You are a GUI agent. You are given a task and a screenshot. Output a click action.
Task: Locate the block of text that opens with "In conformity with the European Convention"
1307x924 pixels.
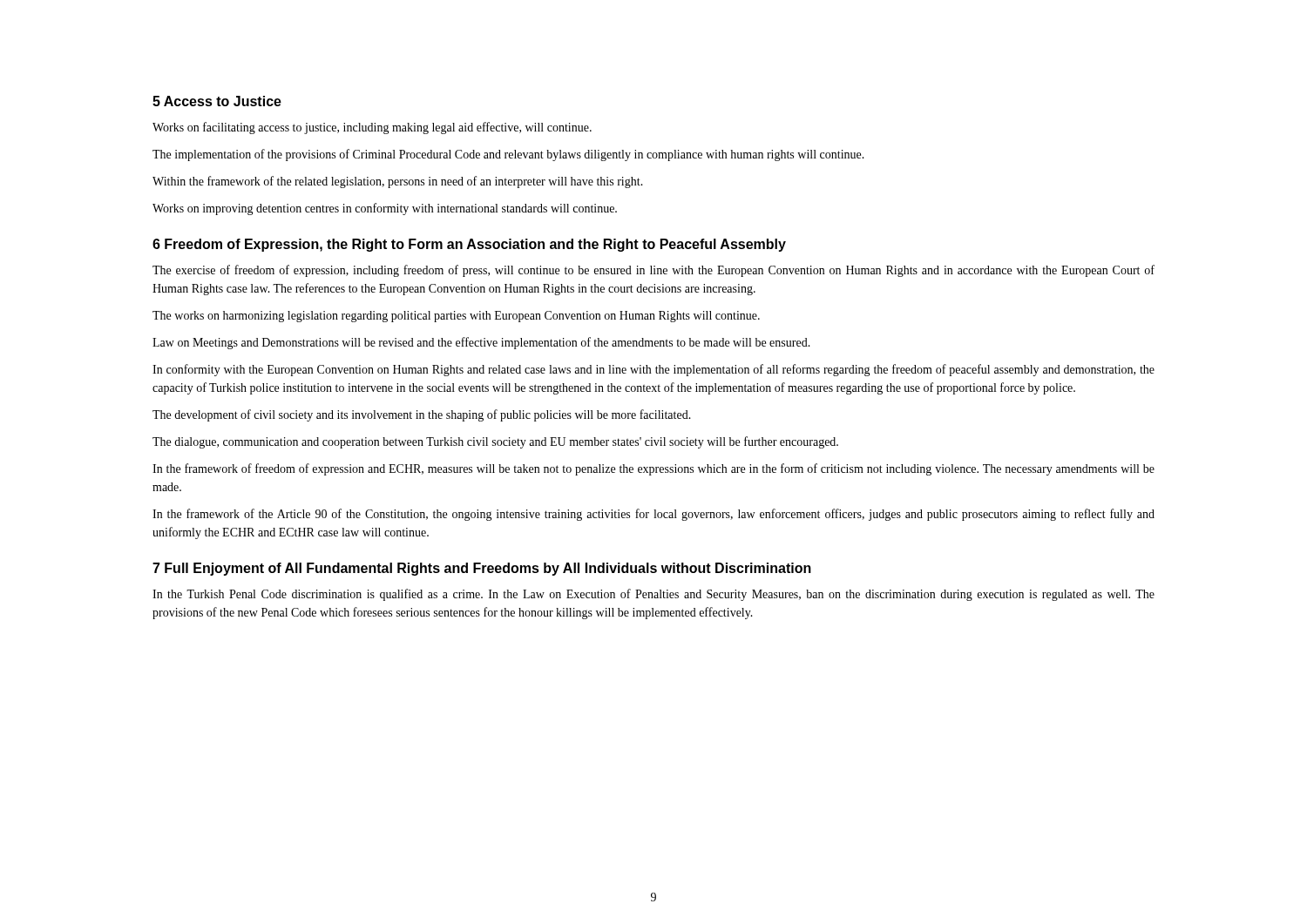(654, 379)
